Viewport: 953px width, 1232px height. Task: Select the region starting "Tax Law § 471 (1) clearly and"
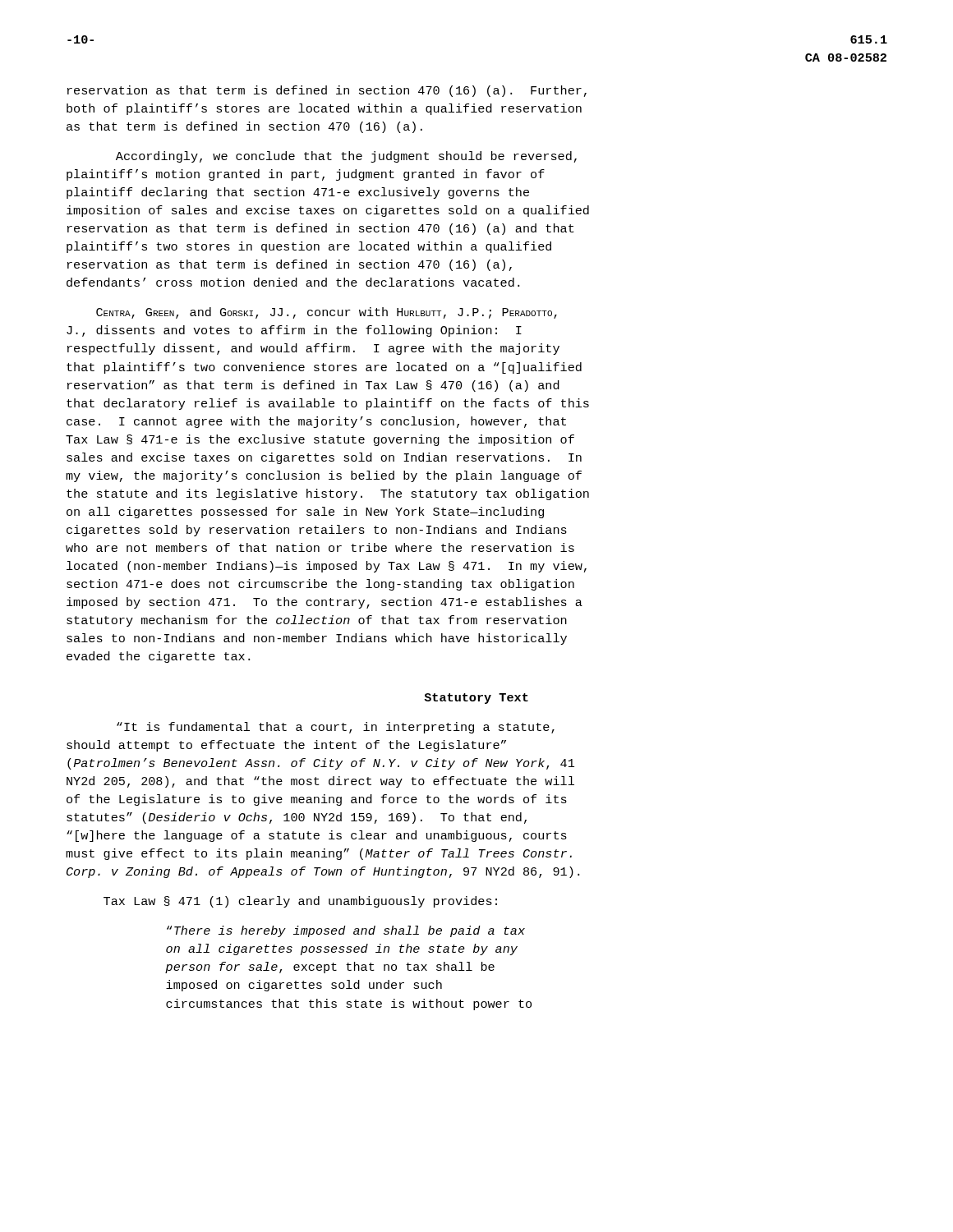point(283,902)
